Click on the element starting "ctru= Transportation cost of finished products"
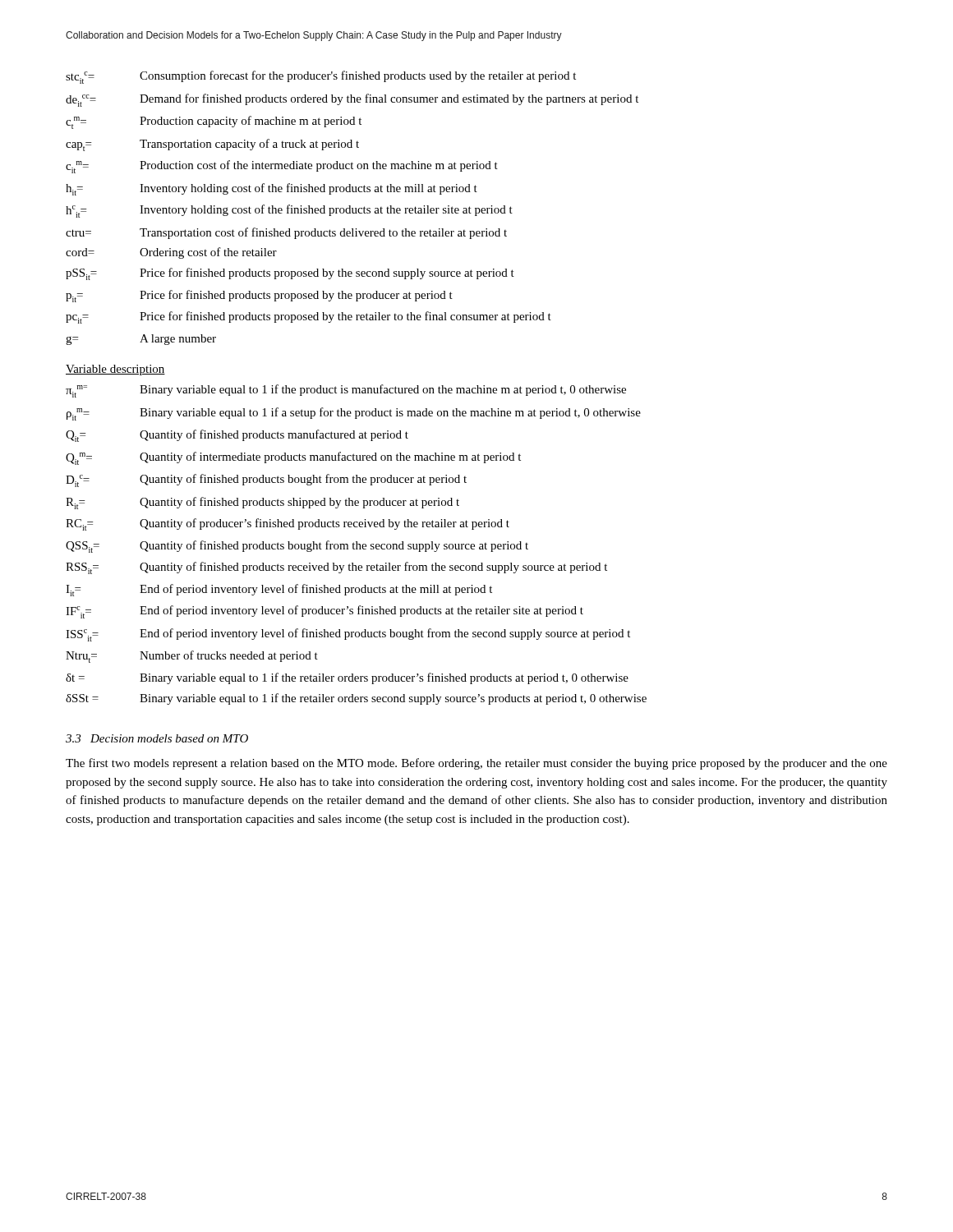This screenshot has height=1232, width=953. point(476,233)
